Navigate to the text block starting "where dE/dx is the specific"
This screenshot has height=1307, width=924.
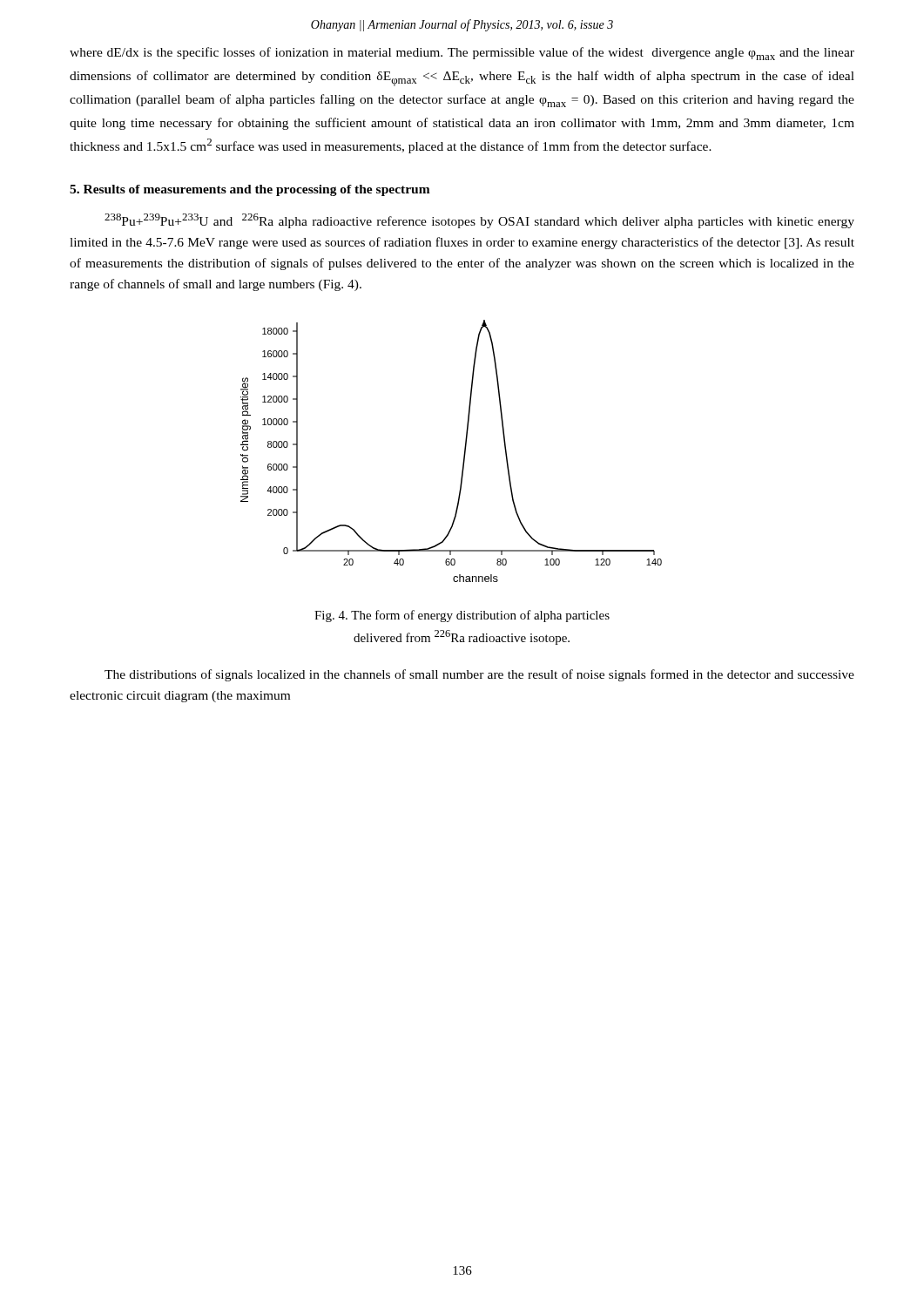coord(462,100)
